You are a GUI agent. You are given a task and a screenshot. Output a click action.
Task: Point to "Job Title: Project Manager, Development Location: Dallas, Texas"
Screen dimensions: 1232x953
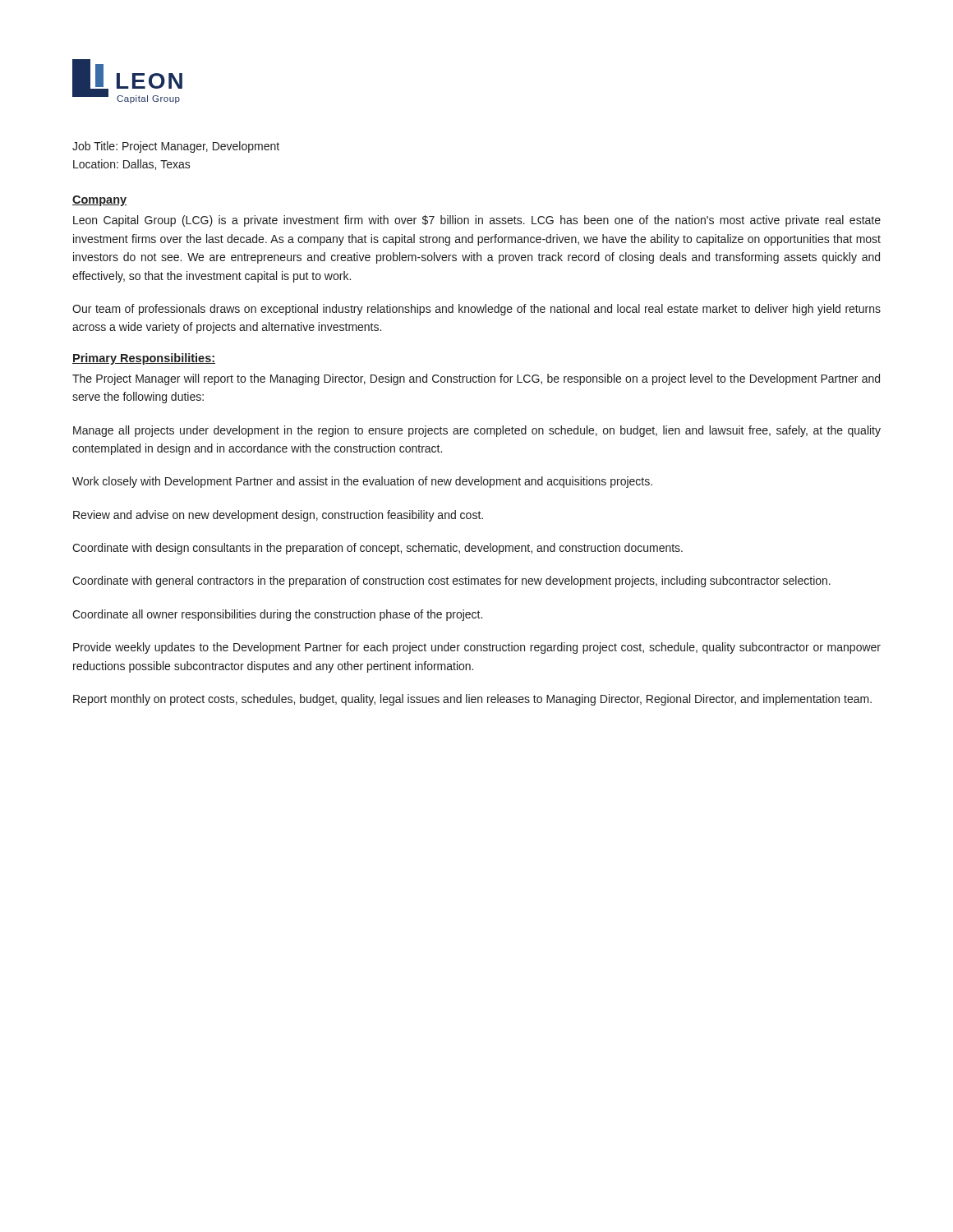(x=176, y=155)
